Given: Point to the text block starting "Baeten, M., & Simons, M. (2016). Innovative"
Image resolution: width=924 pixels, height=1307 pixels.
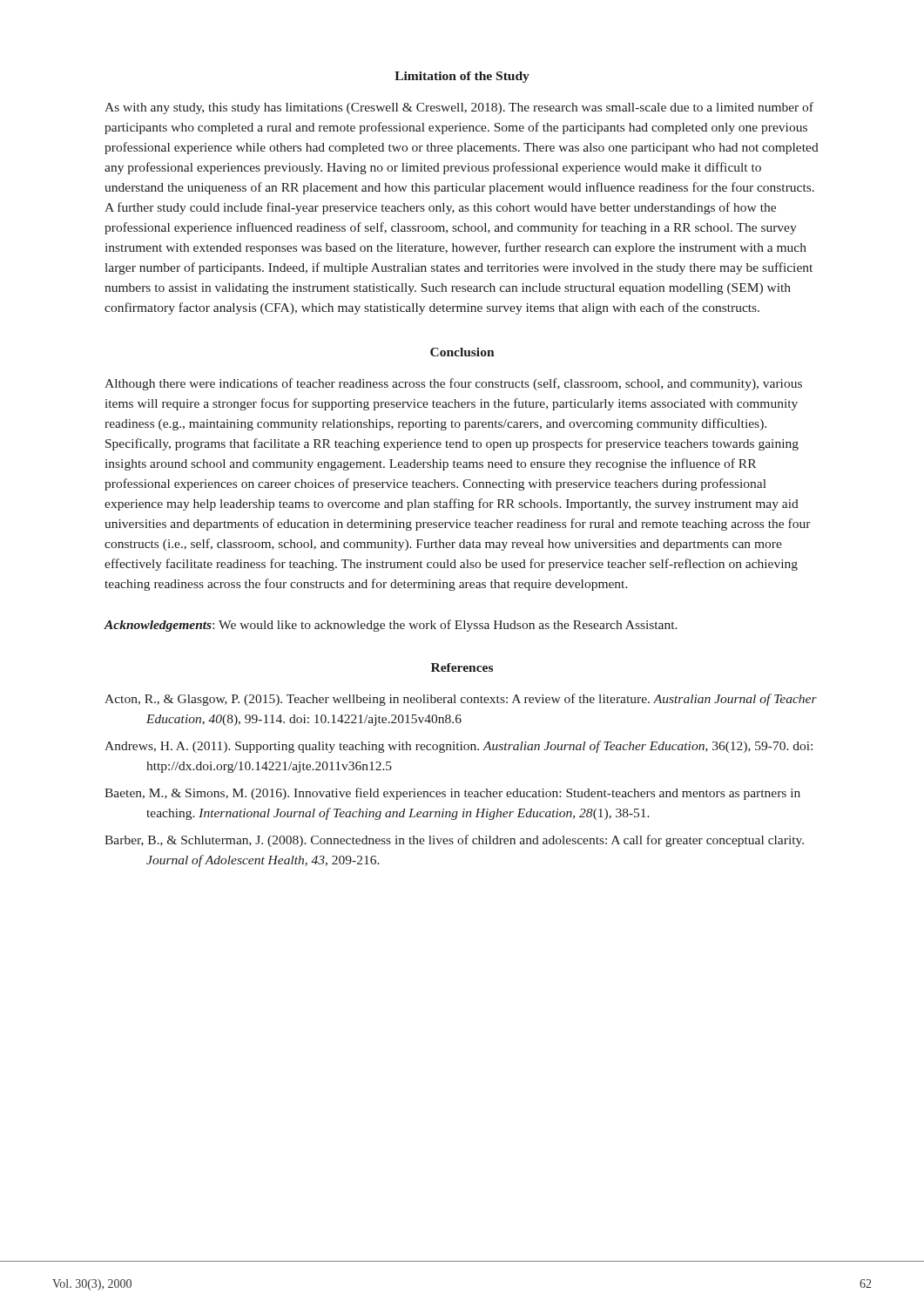Looking at the screenshot, I should click(x=453, y=802).
